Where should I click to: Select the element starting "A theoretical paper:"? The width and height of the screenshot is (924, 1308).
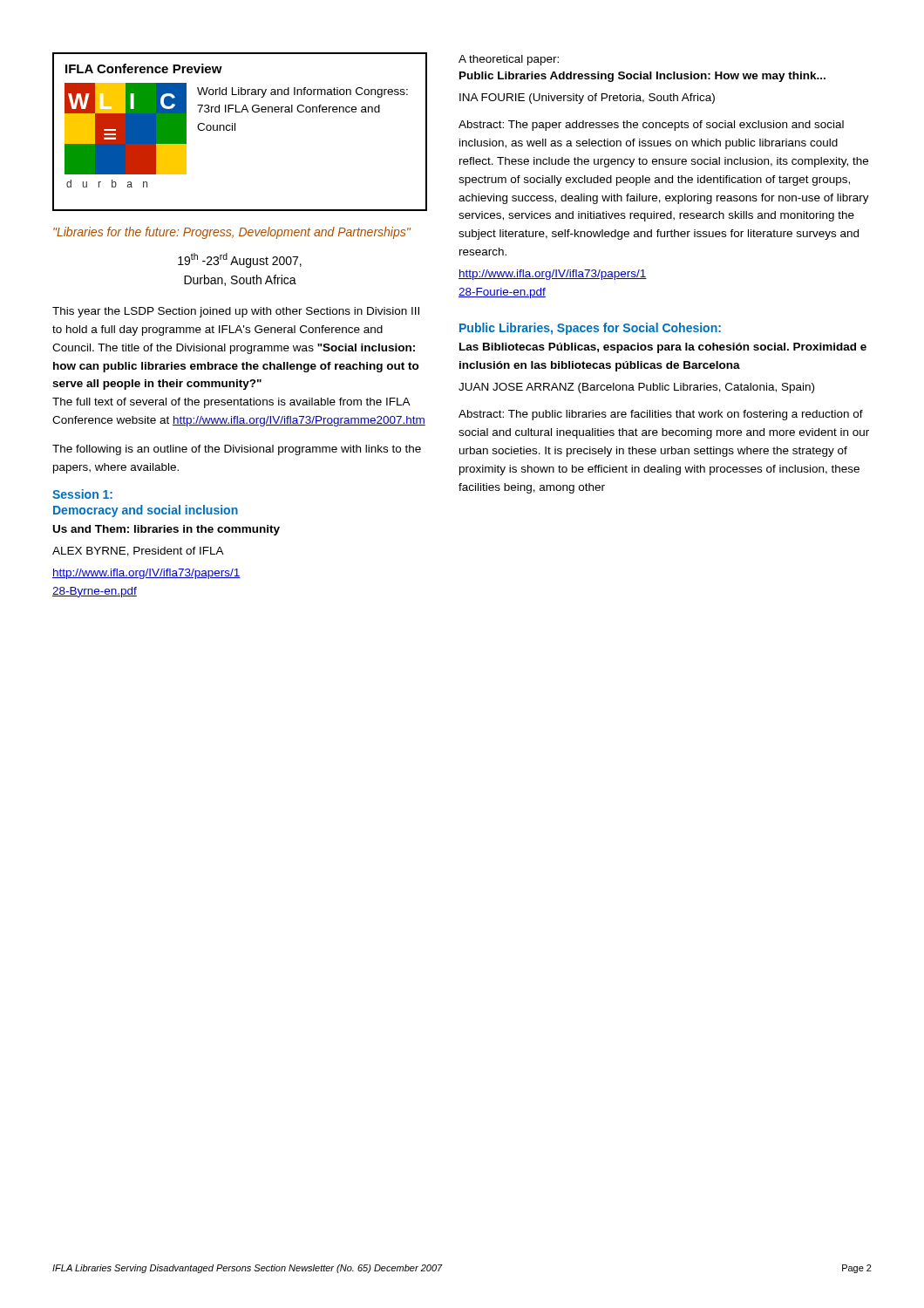pyautogui.click(x=509, y=59)
